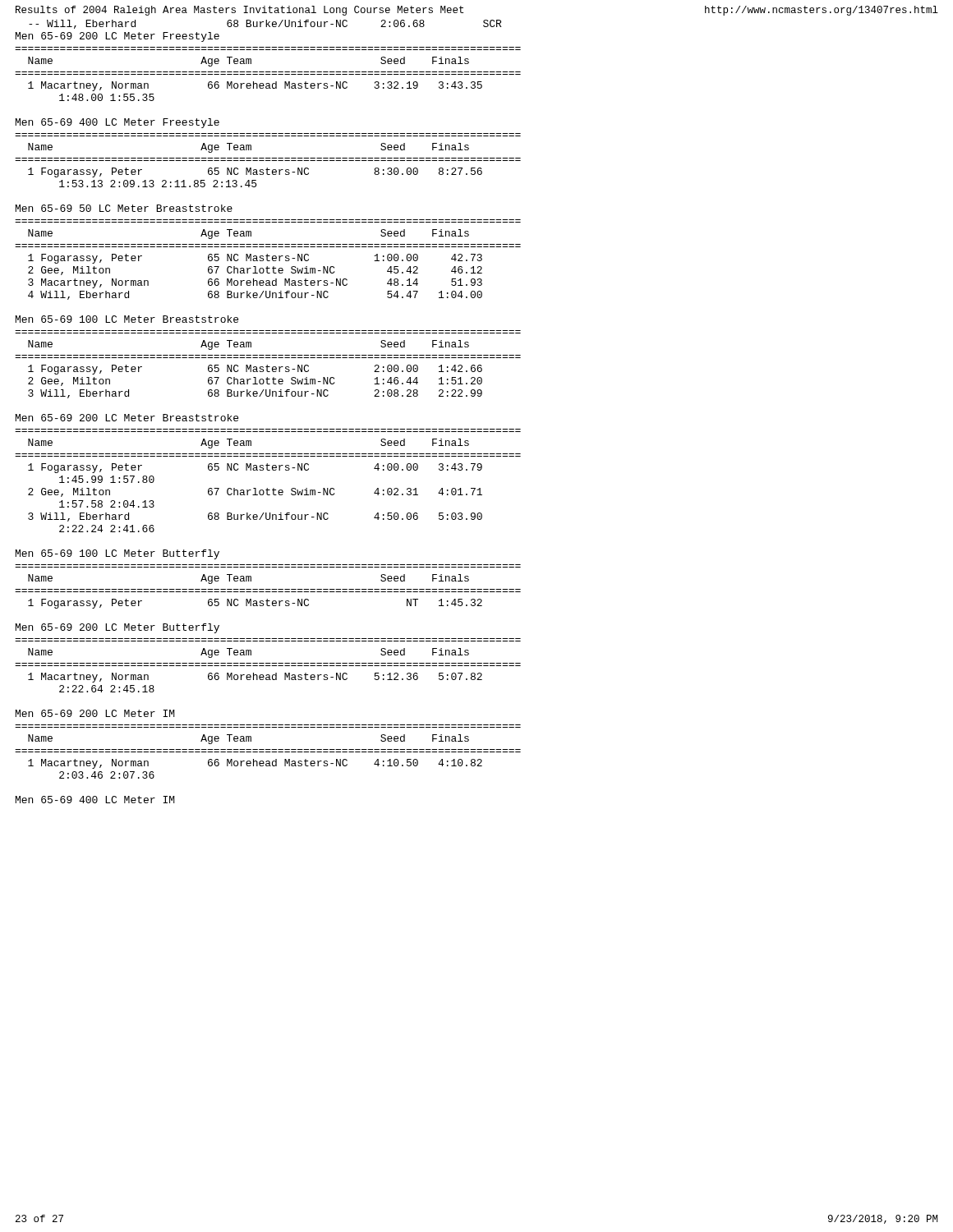Click where it says "Men 65-69 200 LC Meter Freestyle"
Viewport: 953px width, 1232px height.
tap(476, 37)
